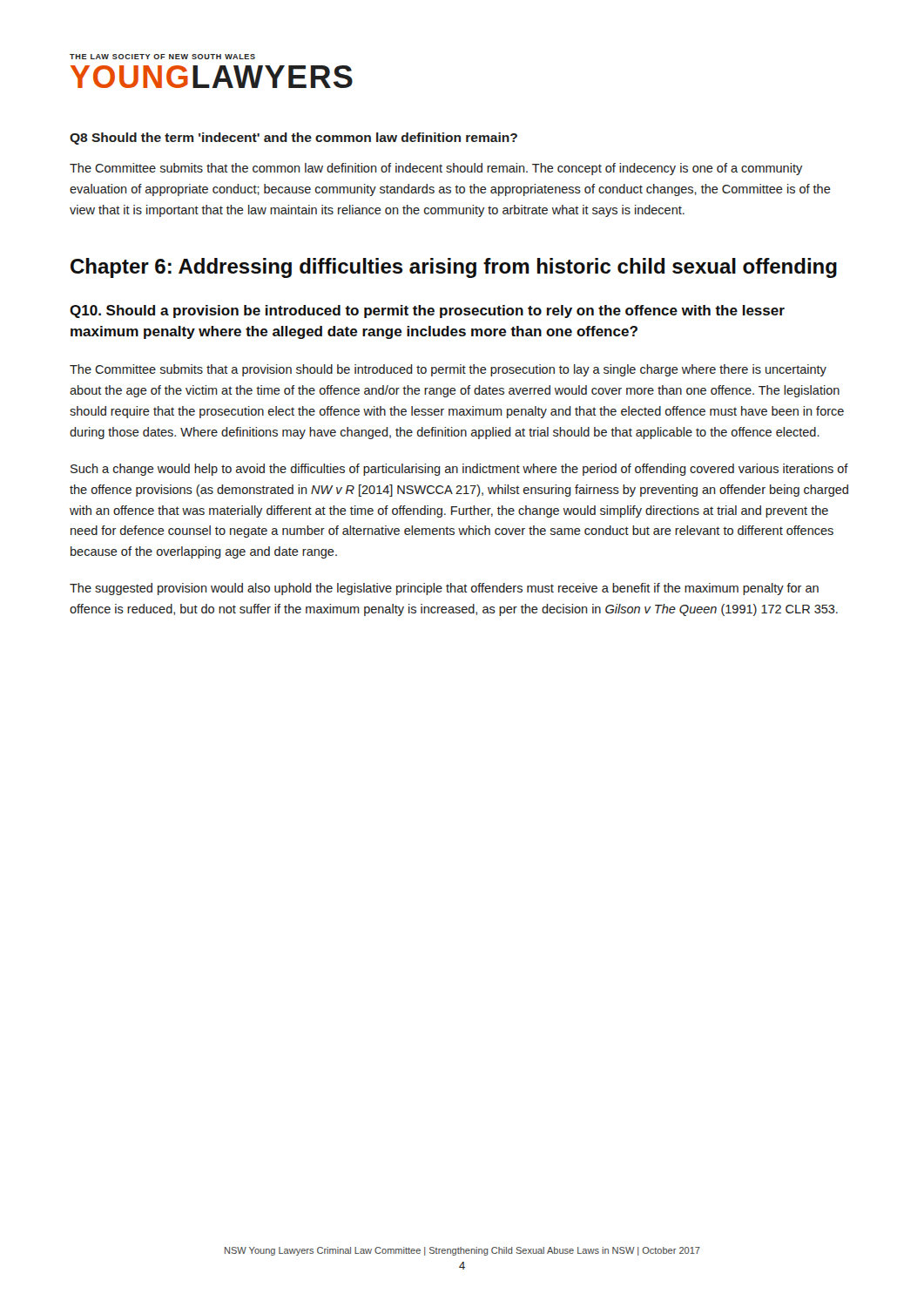This screenshot has width=924, height=1307.
Task: Find the logo
Action: click(x=462, y=73)
